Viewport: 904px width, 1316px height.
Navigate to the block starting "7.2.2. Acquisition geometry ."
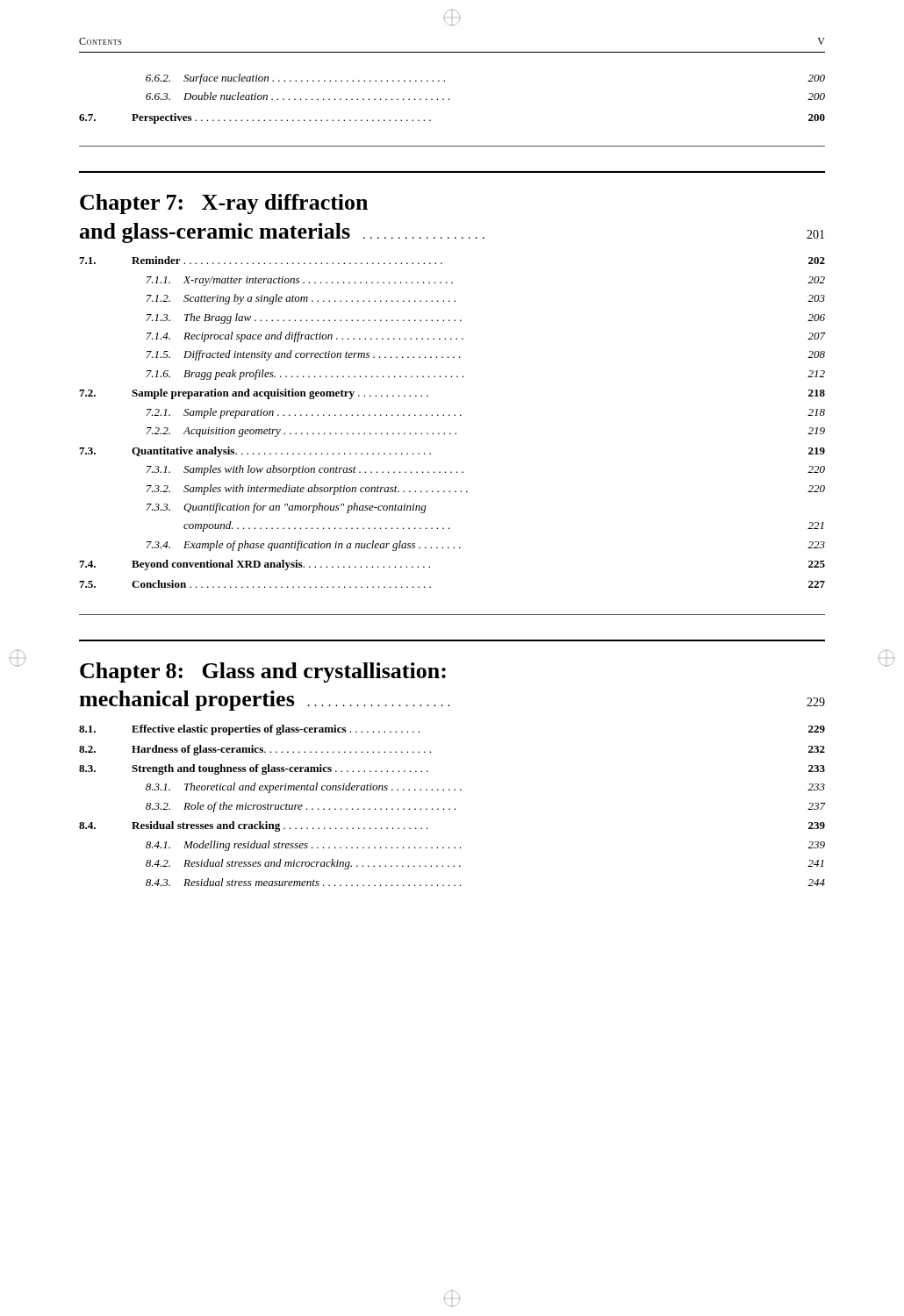(452, 431)
